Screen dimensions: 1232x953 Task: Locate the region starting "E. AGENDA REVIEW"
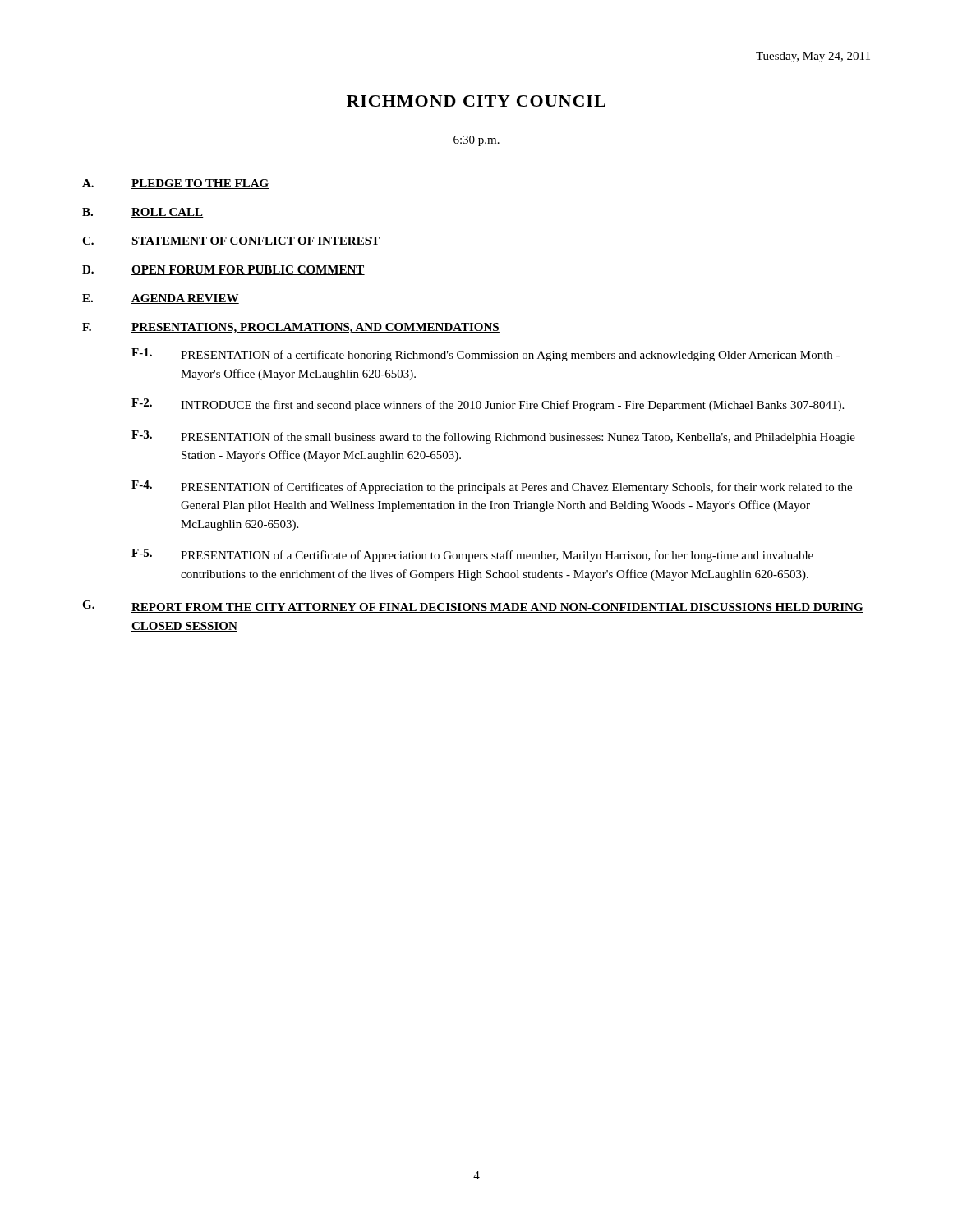[160, 299]
